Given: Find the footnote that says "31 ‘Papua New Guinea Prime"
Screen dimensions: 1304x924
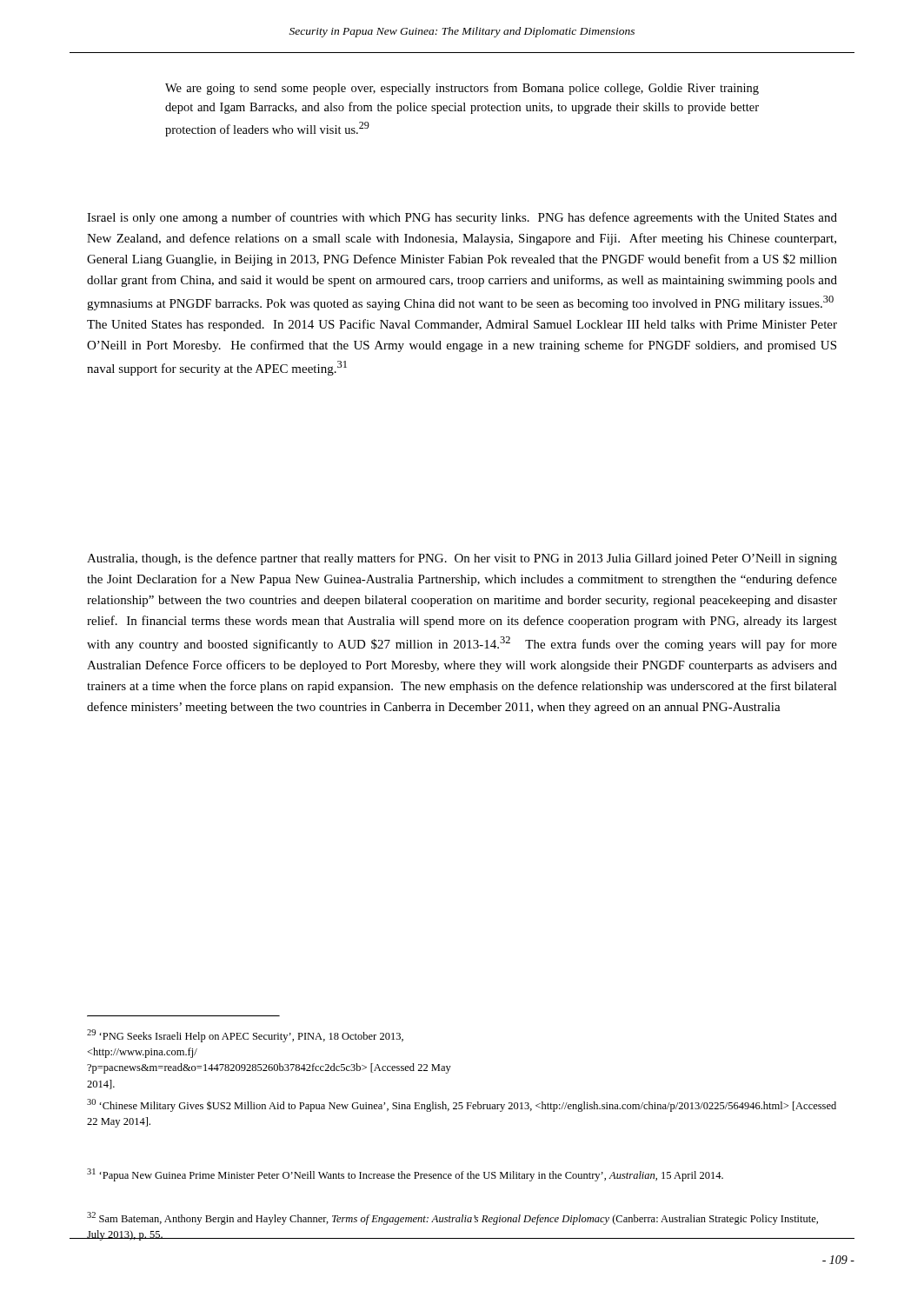Looking at the screenshot, I should [405, 1174].
